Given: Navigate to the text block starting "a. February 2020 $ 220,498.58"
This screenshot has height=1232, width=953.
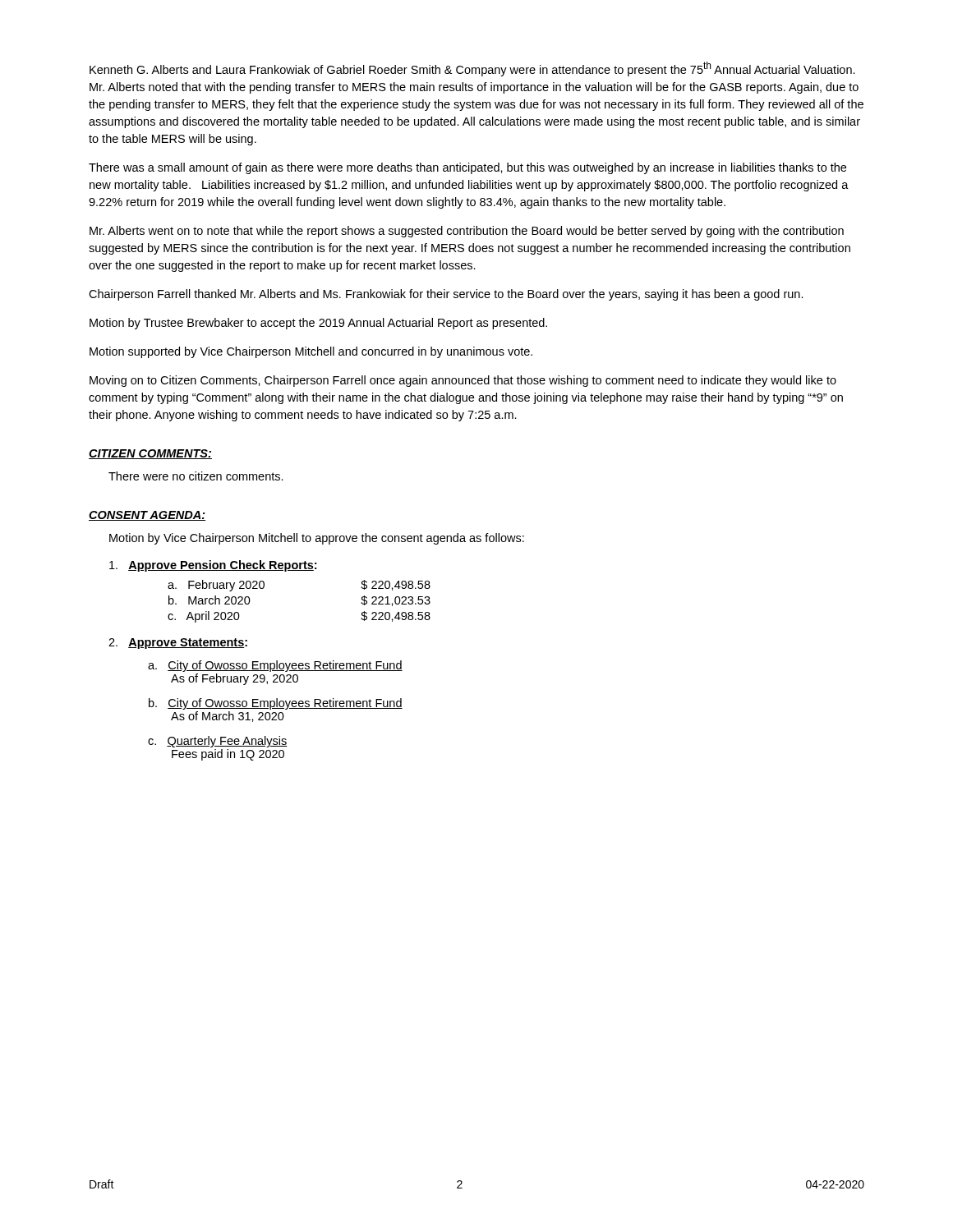Looking at the screenshot, I should pyautogui.click(x=214, y=585).
